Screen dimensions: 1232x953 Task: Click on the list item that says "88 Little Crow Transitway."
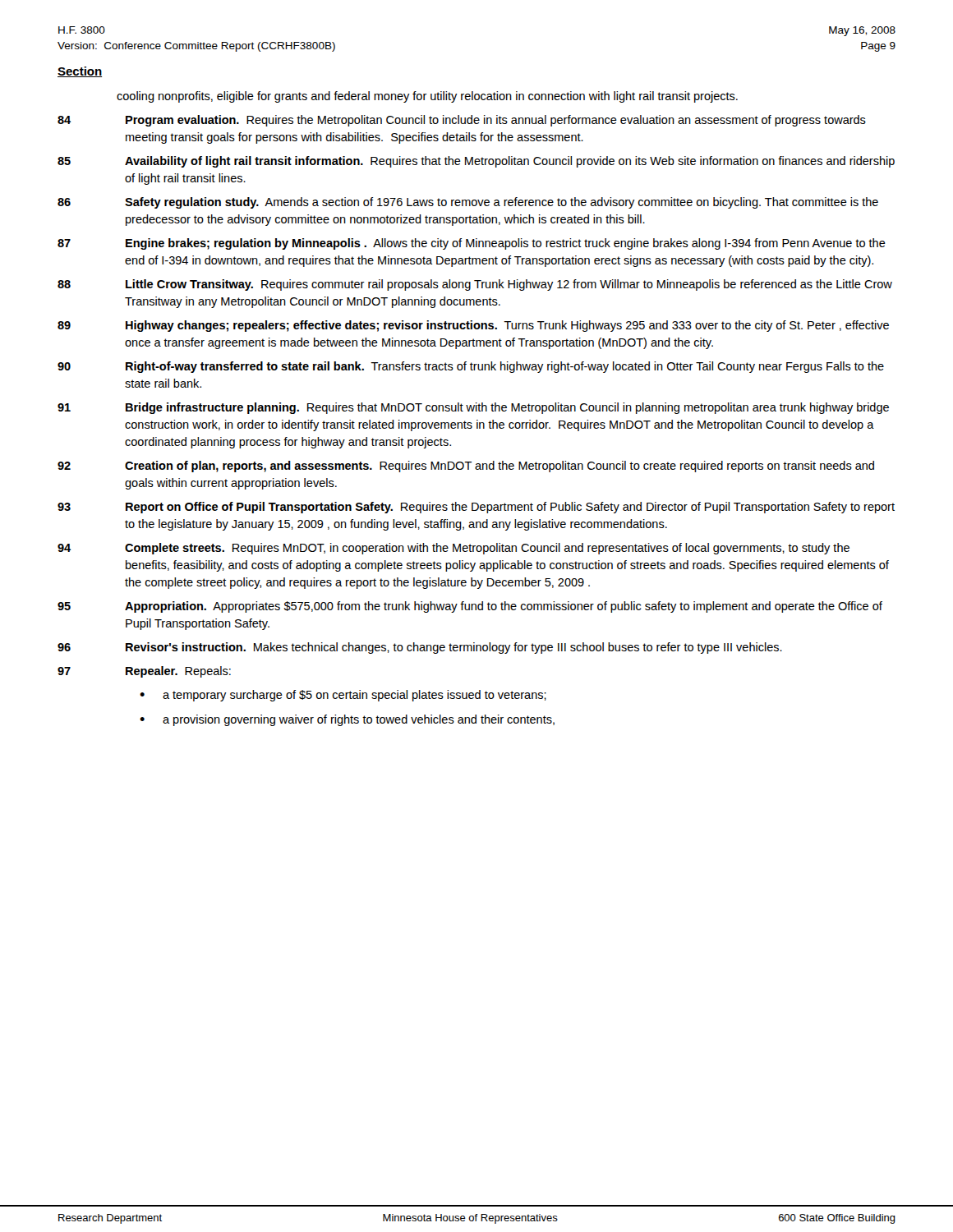click(x=476, y=293)
